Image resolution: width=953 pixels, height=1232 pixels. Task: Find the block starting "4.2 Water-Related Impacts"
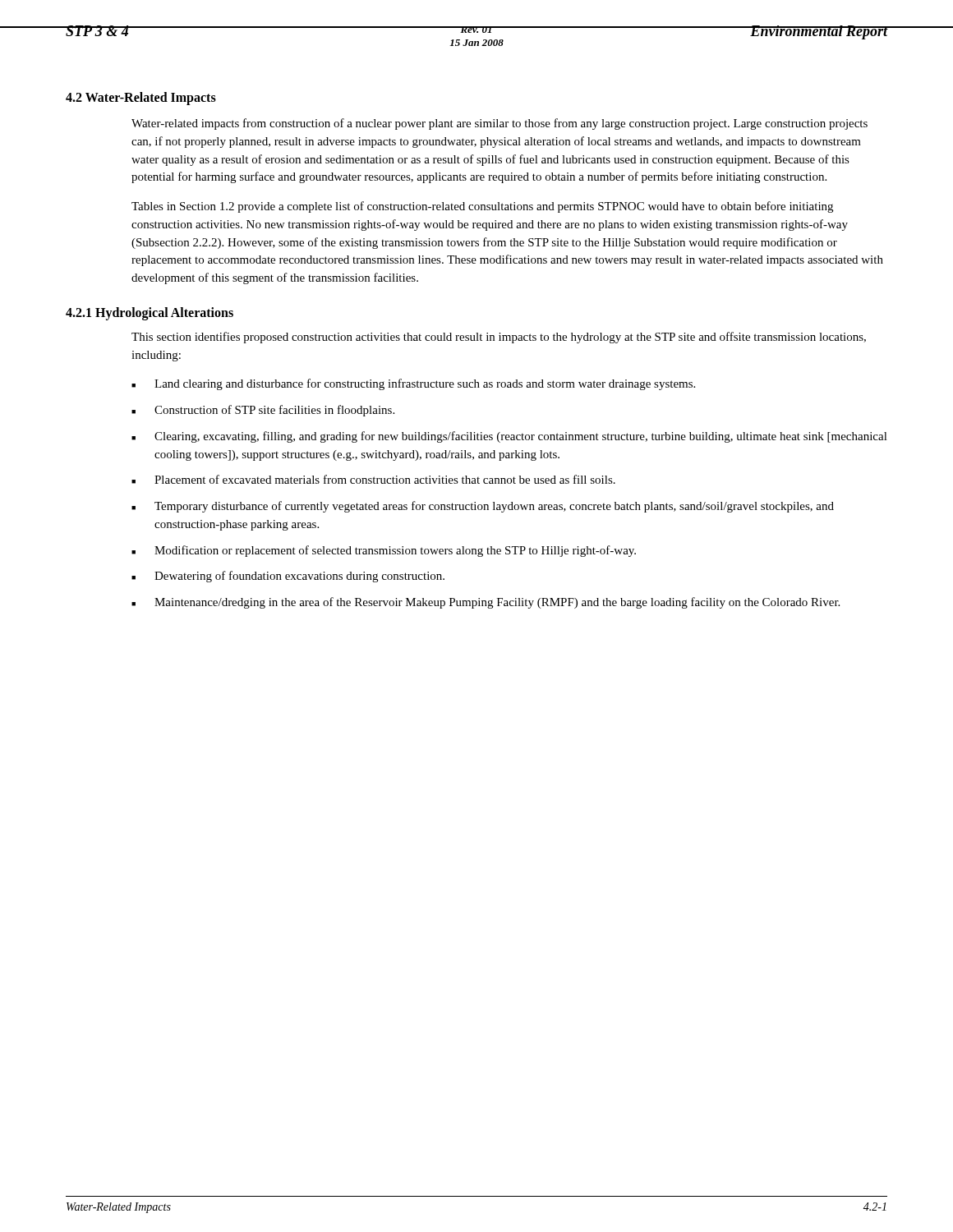141,97
